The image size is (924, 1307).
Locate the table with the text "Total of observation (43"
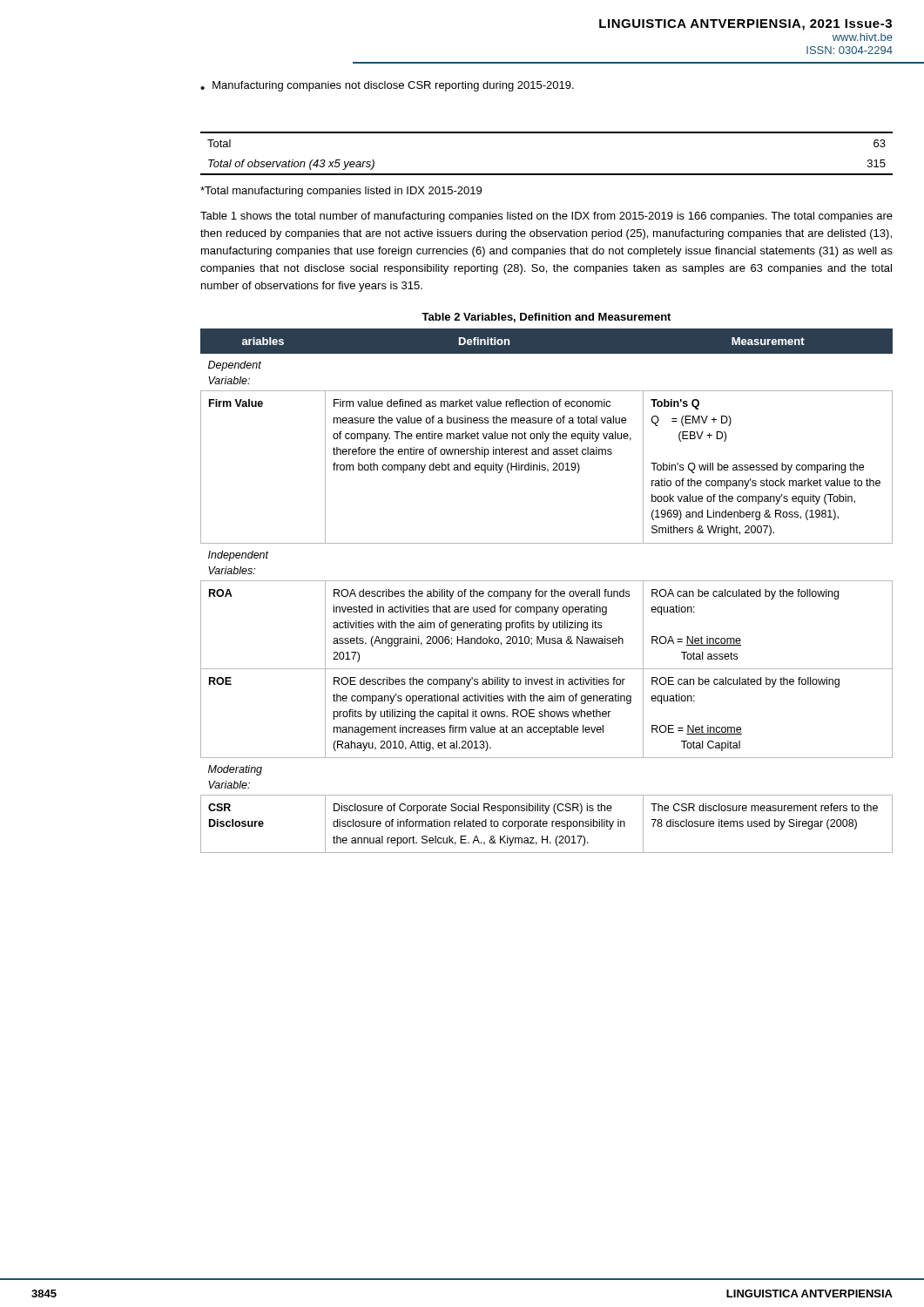[x=546, y=153]
